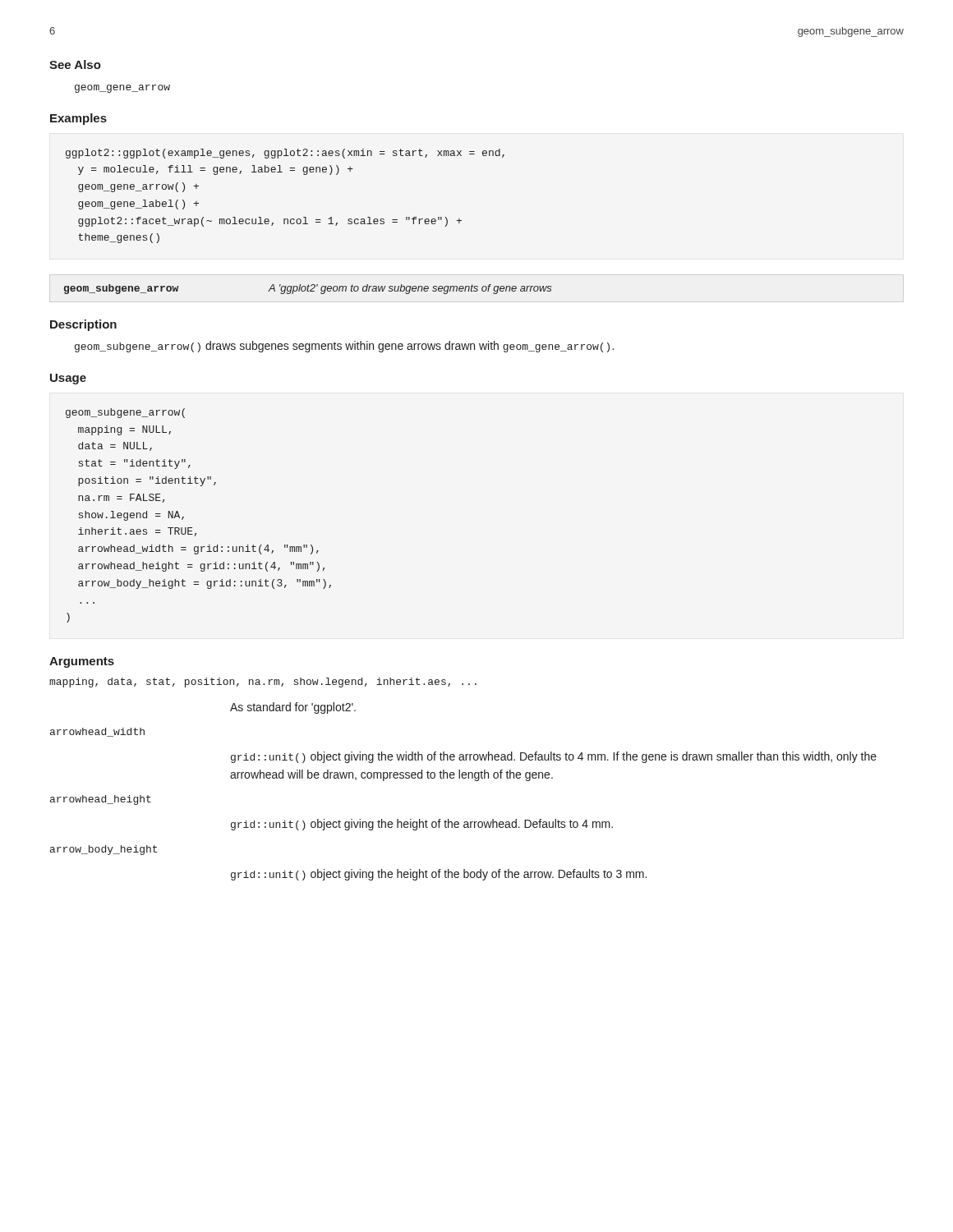Click the passage that begins "geom_subgene_arrow A 'ggplot2'"
Viewport: 953px width, 1232px height.
tap(308, 289)
